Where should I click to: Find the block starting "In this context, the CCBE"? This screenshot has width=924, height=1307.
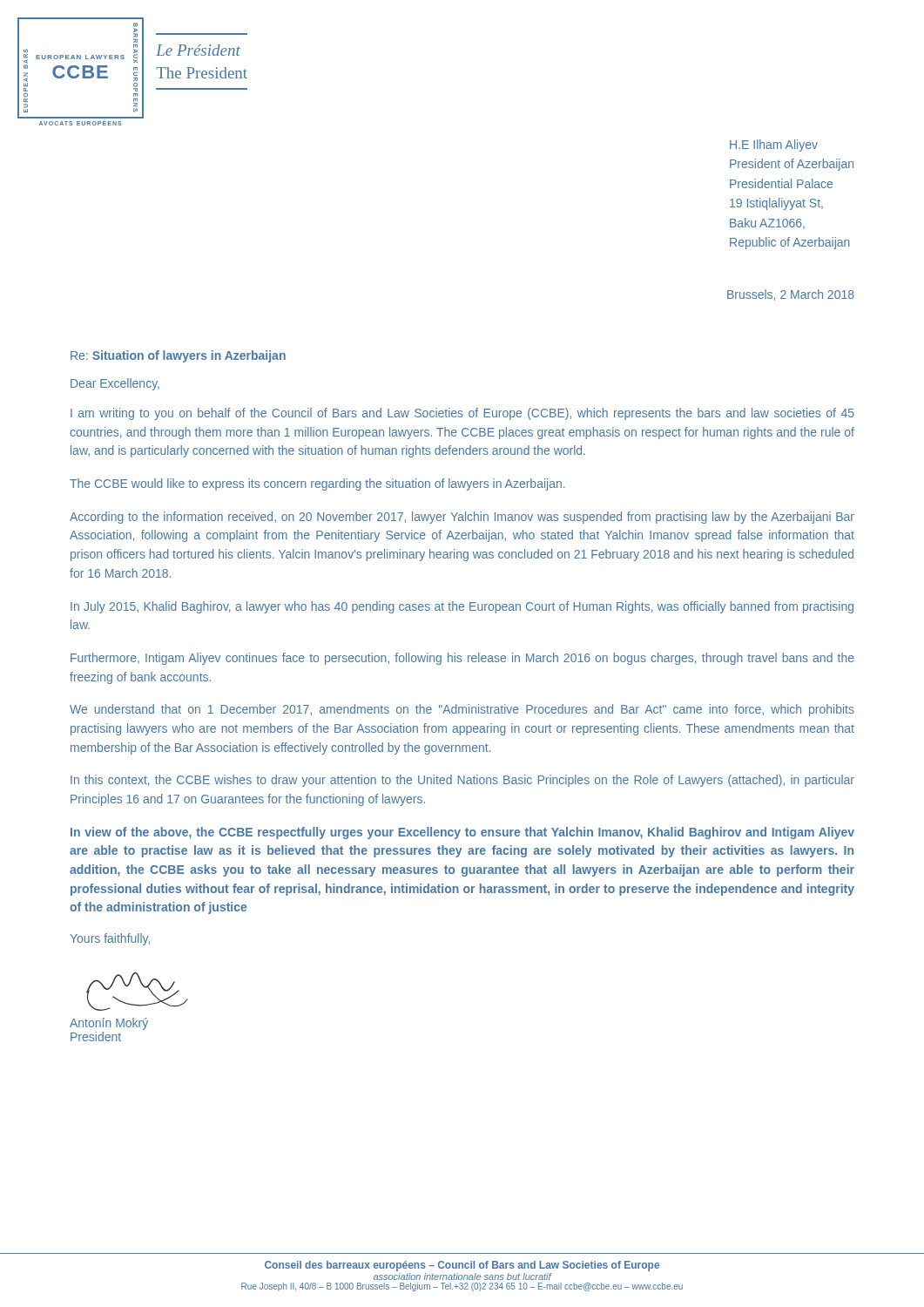click(x=462, y=790)
